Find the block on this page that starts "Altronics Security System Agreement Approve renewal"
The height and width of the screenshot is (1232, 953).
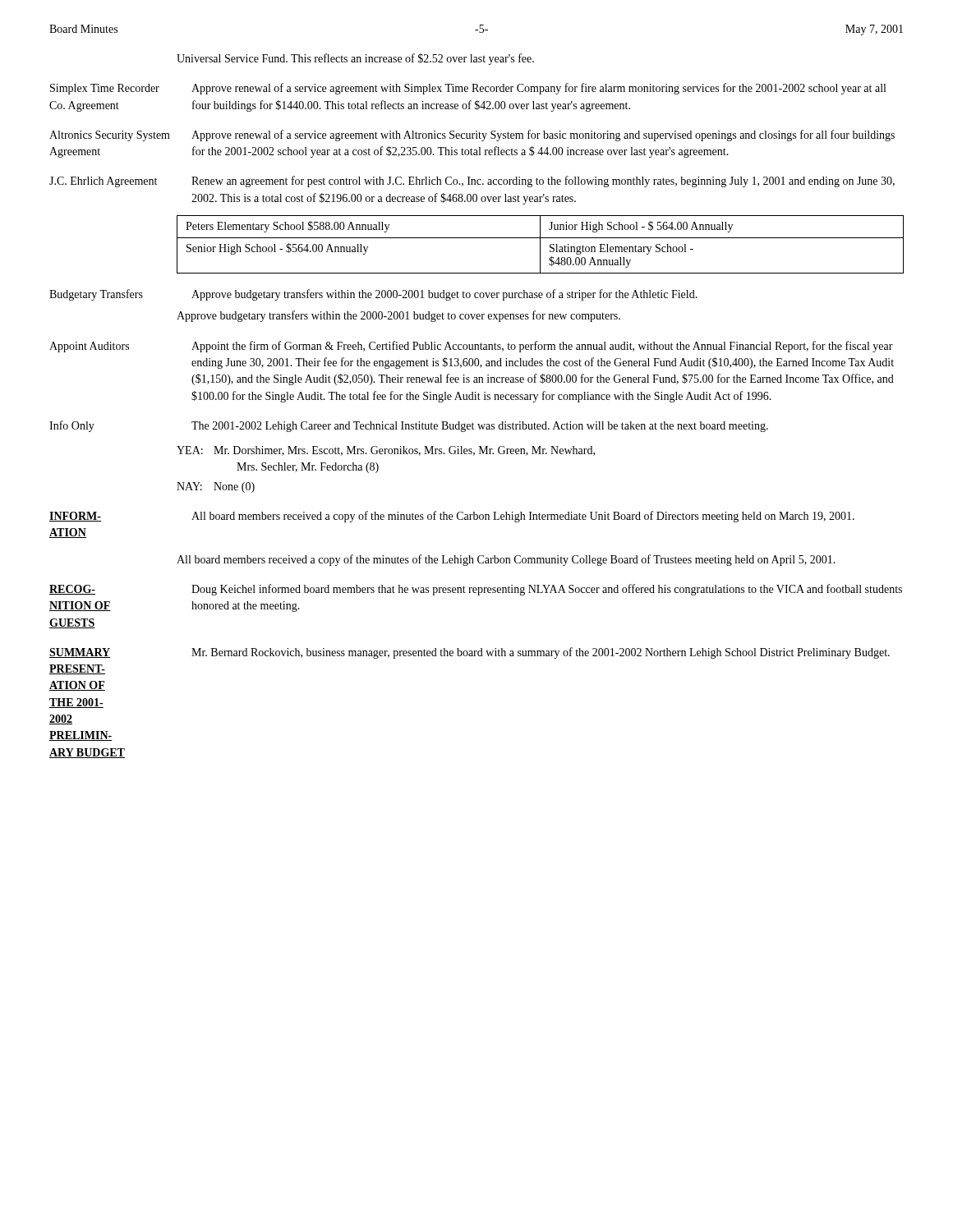pyautogui.click(x=476, y=144)
